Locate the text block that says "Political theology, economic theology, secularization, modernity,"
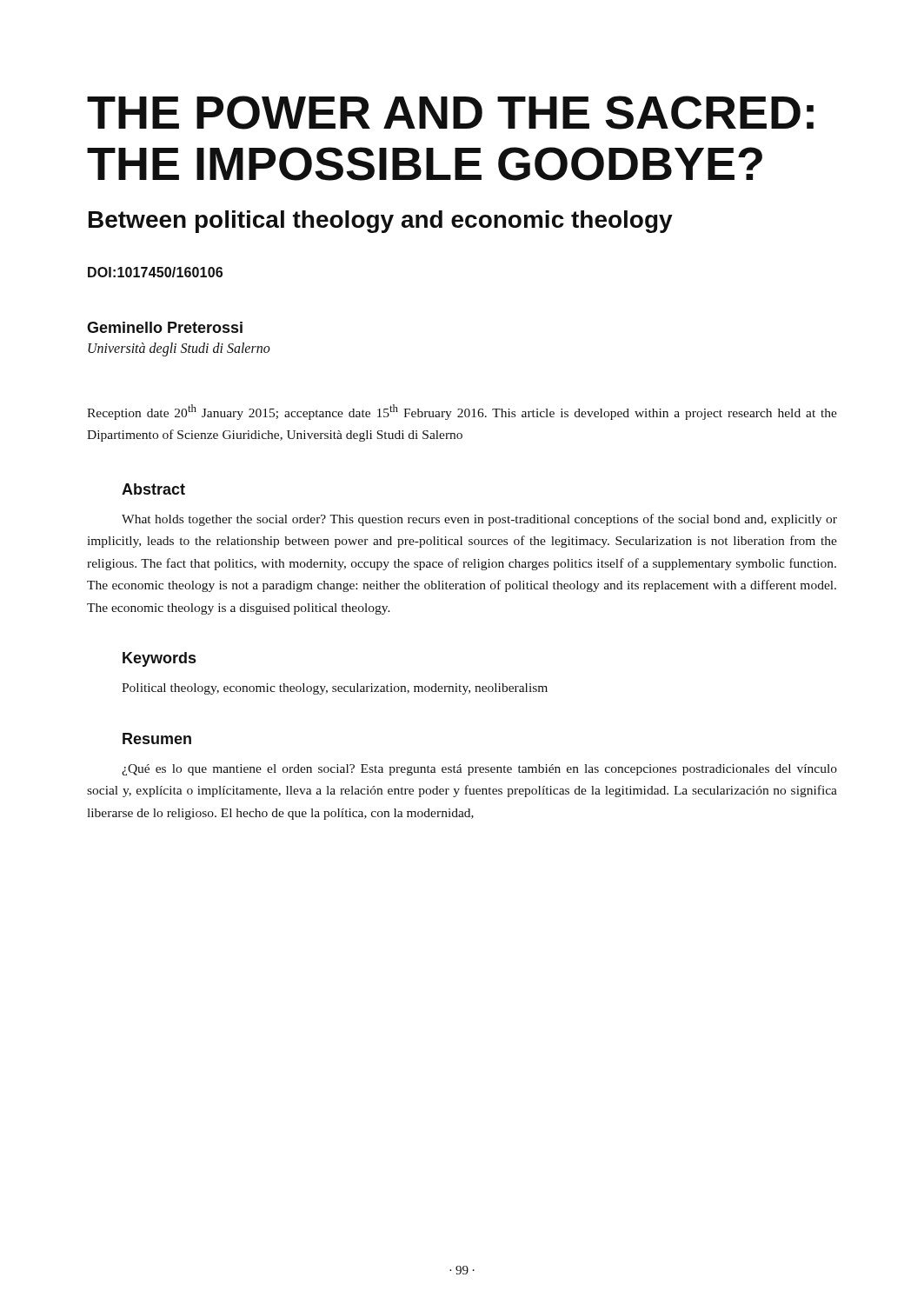This screenshot has width=924, height=1304. (x=335, y=688)
